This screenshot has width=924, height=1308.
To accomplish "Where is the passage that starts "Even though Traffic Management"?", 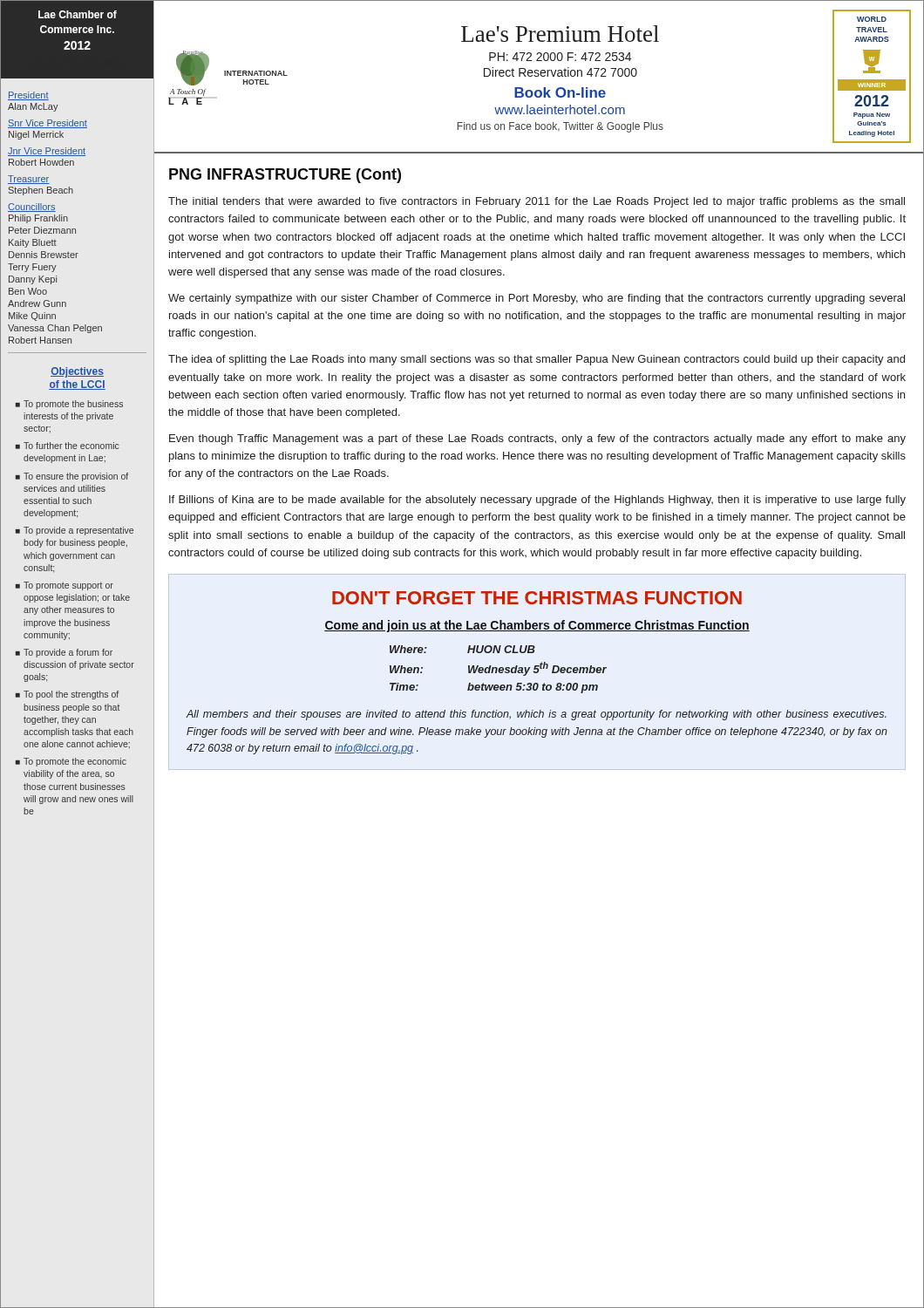I will [537, 456].
